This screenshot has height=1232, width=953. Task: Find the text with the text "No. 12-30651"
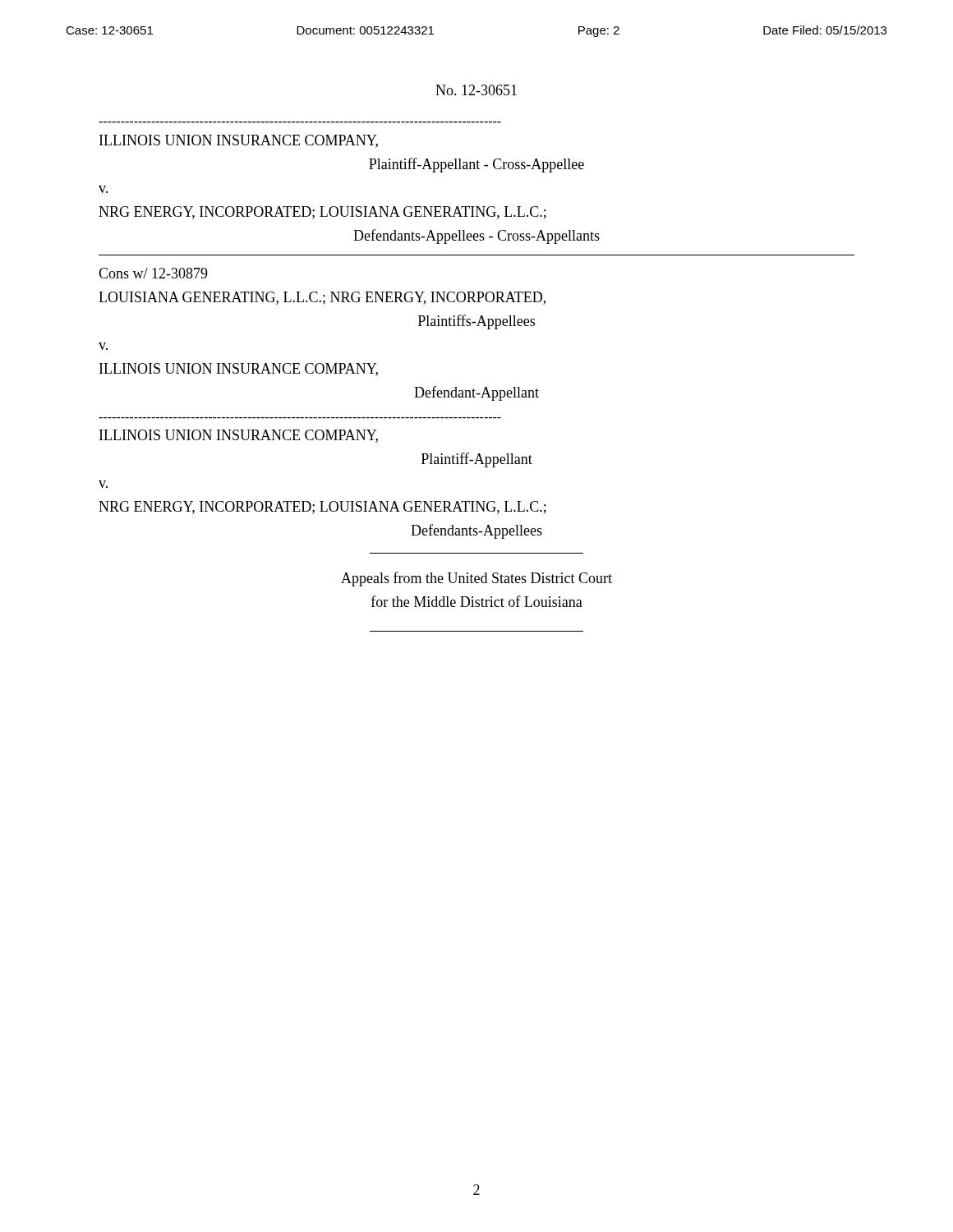pos(476,90)
